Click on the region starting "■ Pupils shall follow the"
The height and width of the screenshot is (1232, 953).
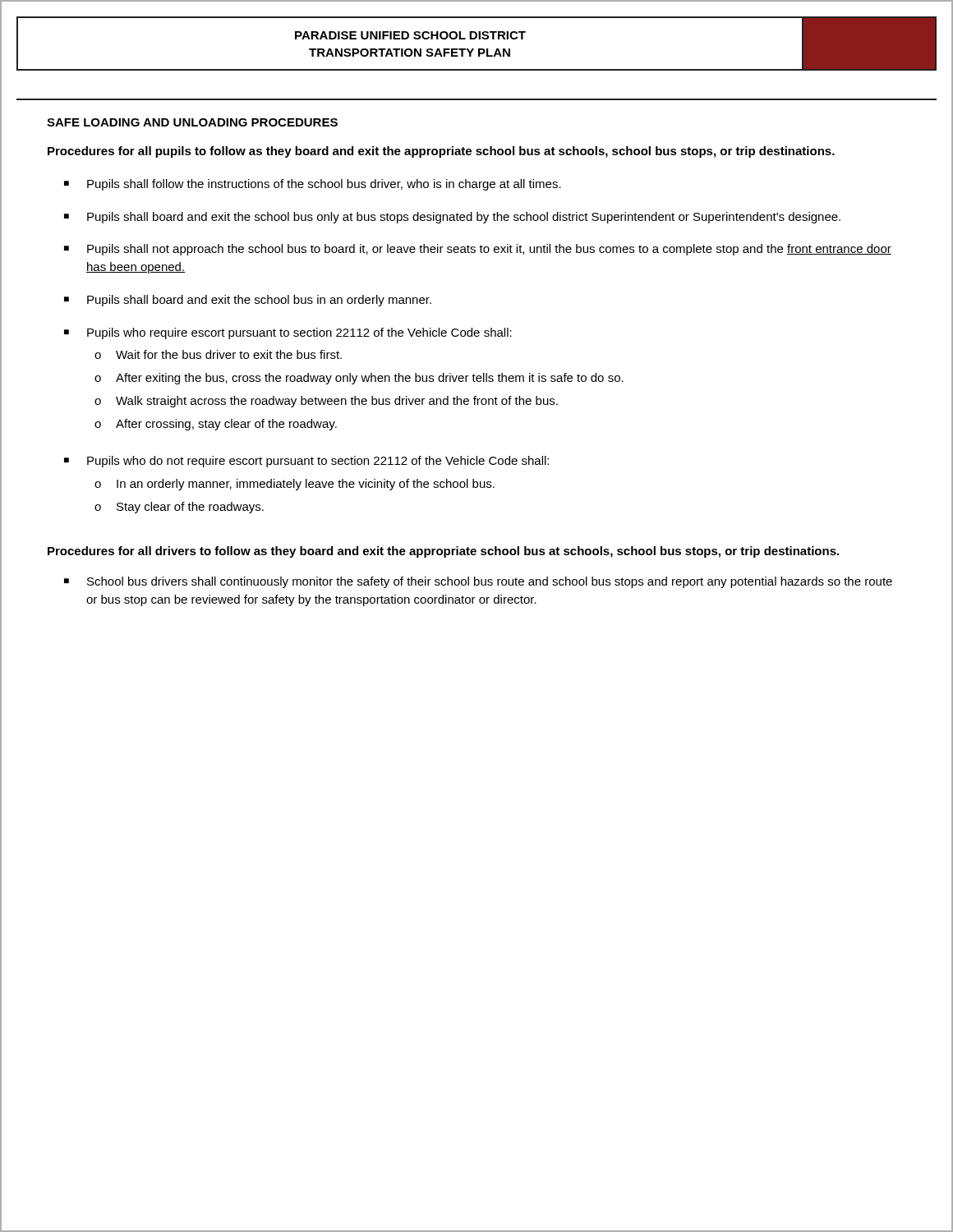pyautogui.click(x=485, y=184)
